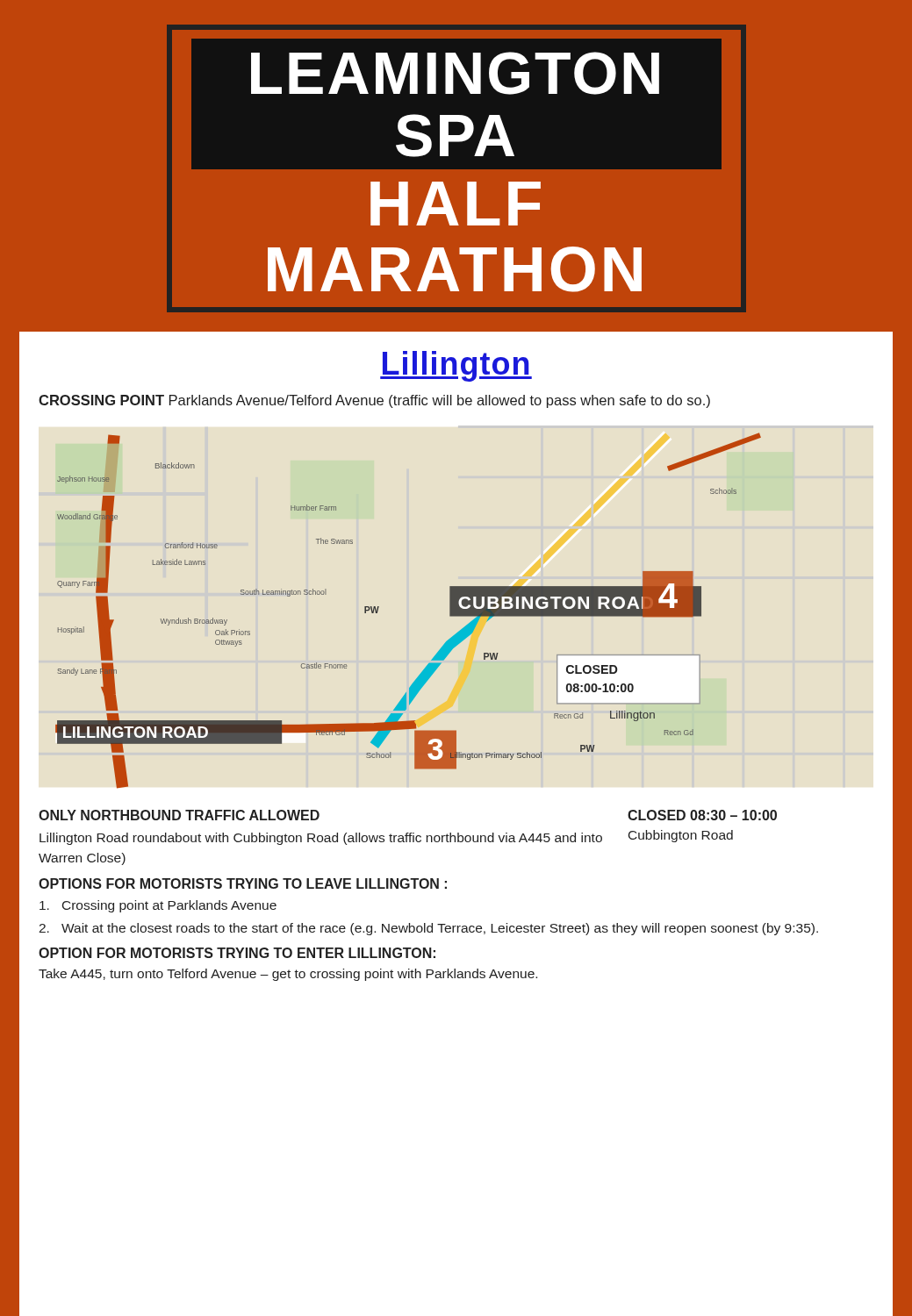Navigate to the text block starting "Crossing point at Parklands Avenue"

[158, 905]
